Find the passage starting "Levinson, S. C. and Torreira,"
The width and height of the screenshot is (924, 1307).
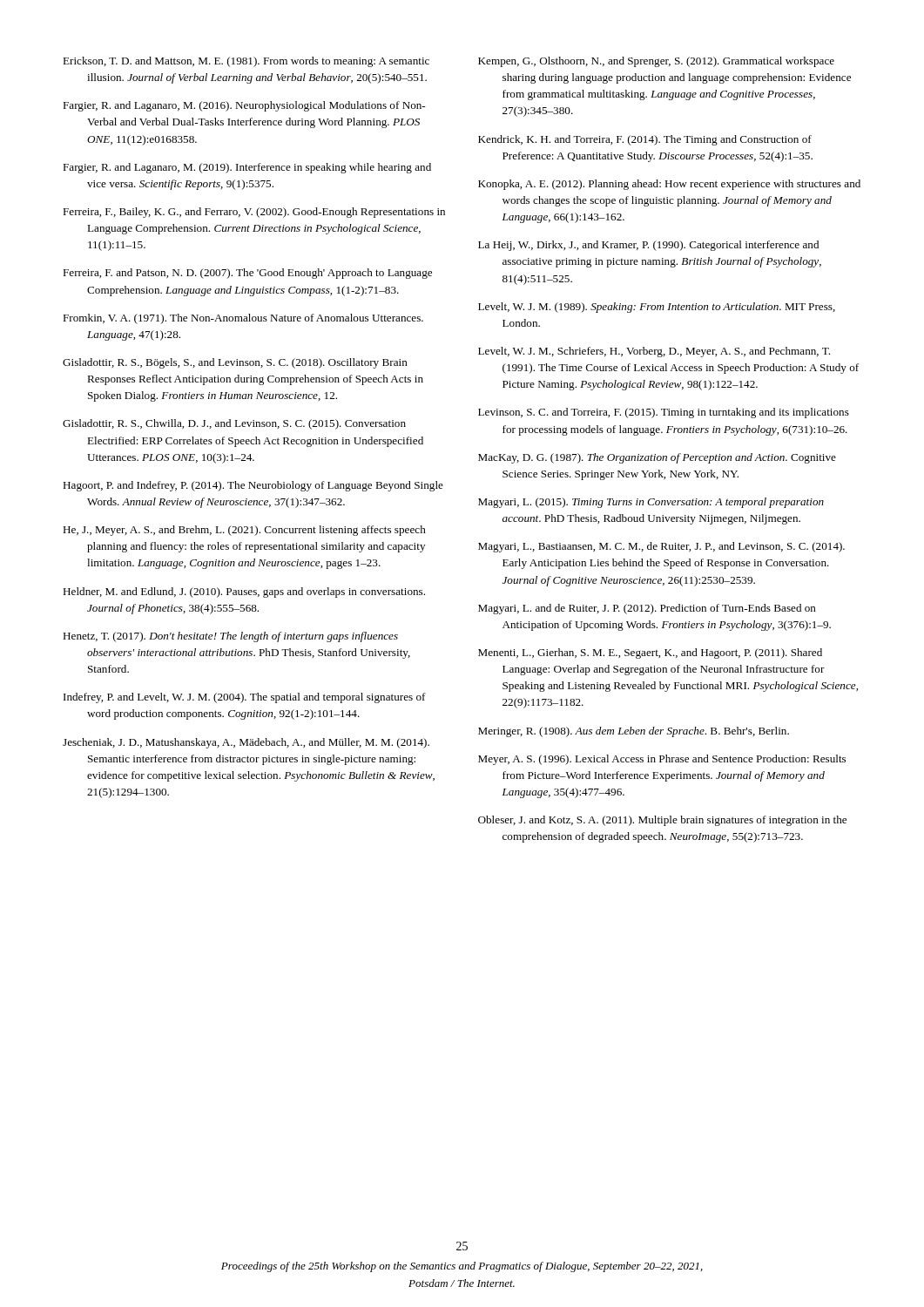pyautogui.click(x=663, y=420)
